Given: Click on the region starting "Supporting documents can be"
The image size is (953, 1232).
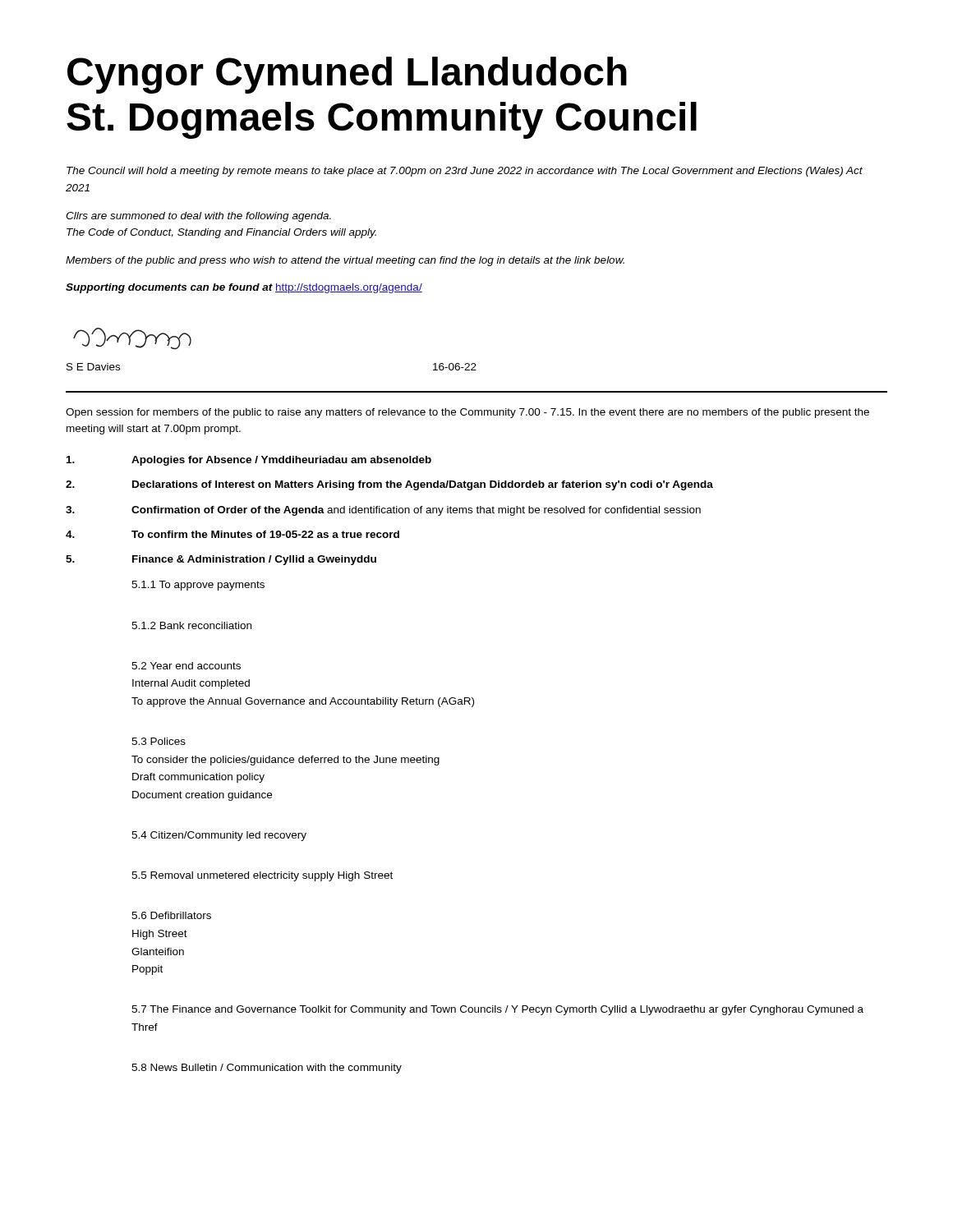Looking at the screenshot, I should pyautogui.click(x=244, y=287).
